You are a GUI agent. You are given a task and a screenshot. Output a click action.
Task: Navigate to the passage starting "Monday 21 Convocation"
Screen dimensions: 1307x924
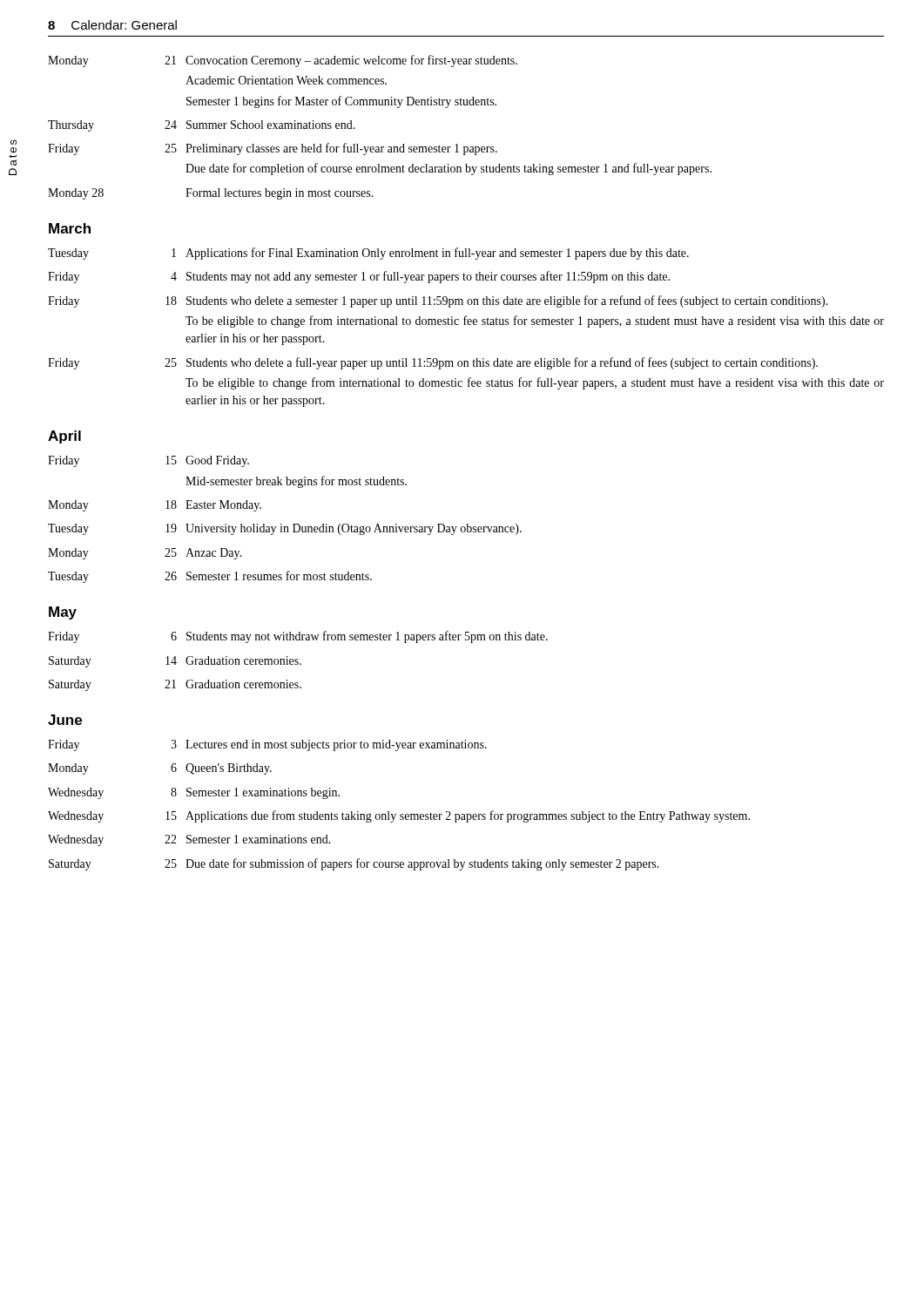283,61
